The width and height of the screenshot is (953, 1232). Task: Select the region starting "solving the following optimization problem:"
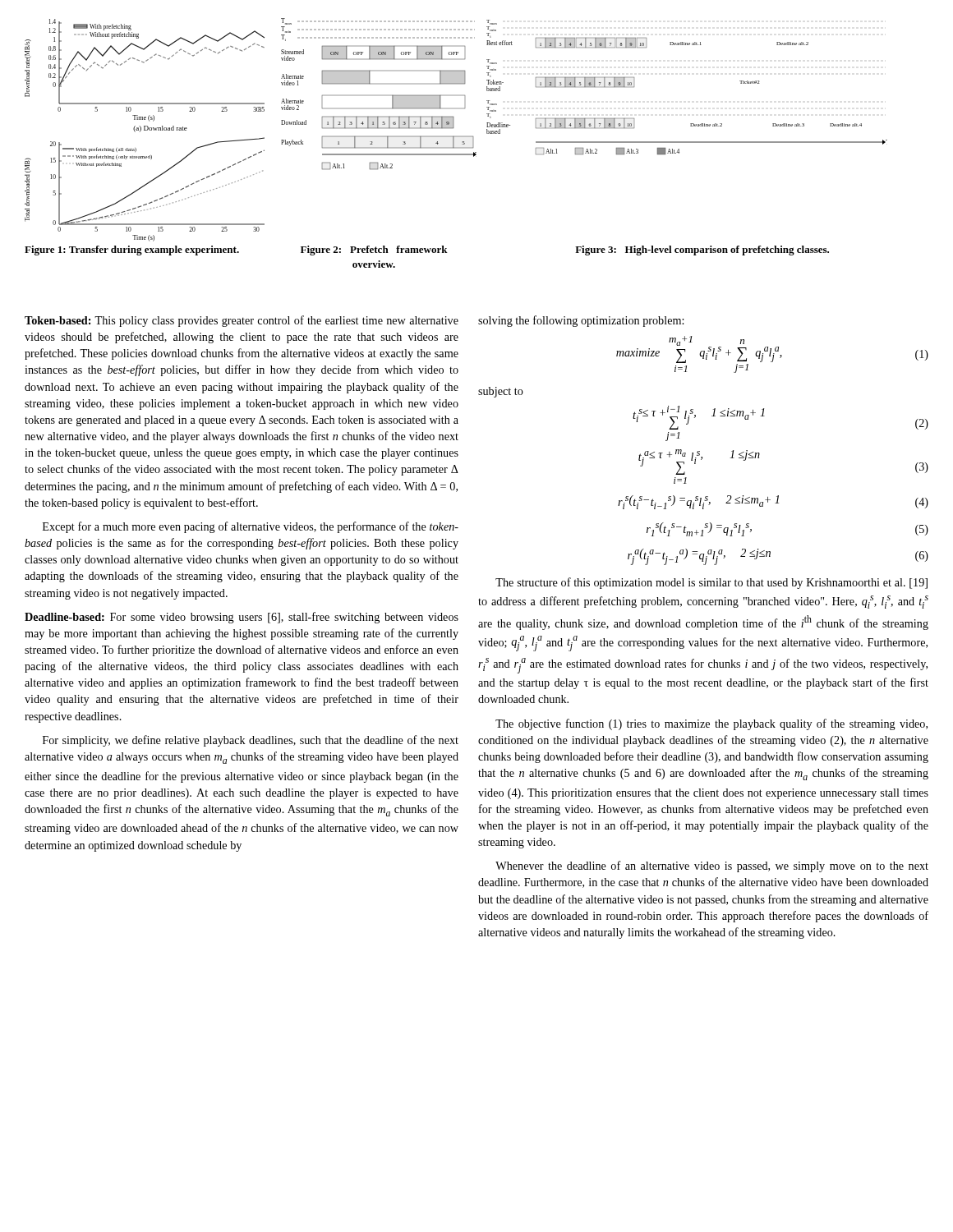click(x=581, y=320)
